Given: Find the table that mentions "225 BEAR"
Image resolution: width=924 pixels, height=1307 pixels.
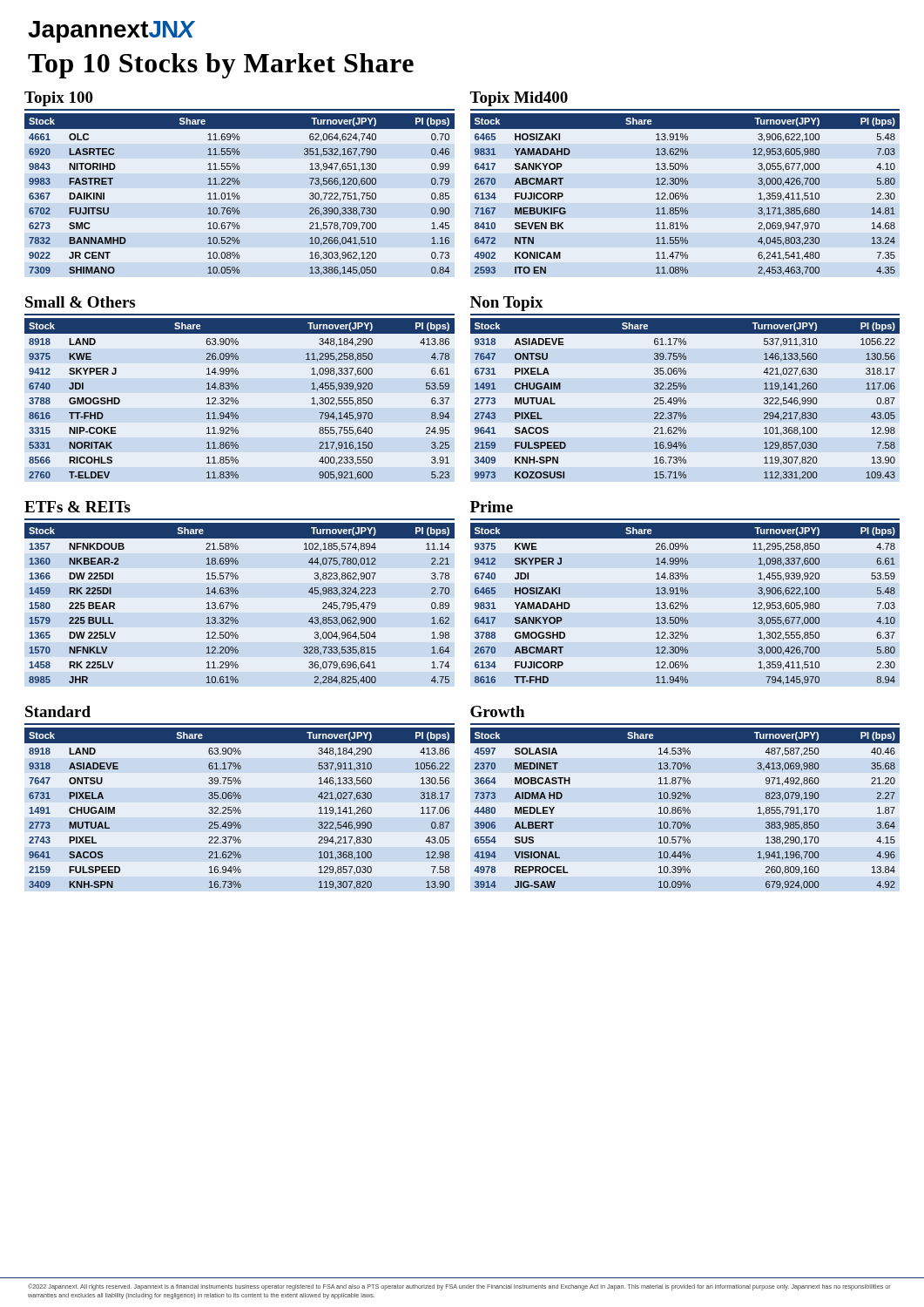Looking at the screenshot, I should 239,605.
